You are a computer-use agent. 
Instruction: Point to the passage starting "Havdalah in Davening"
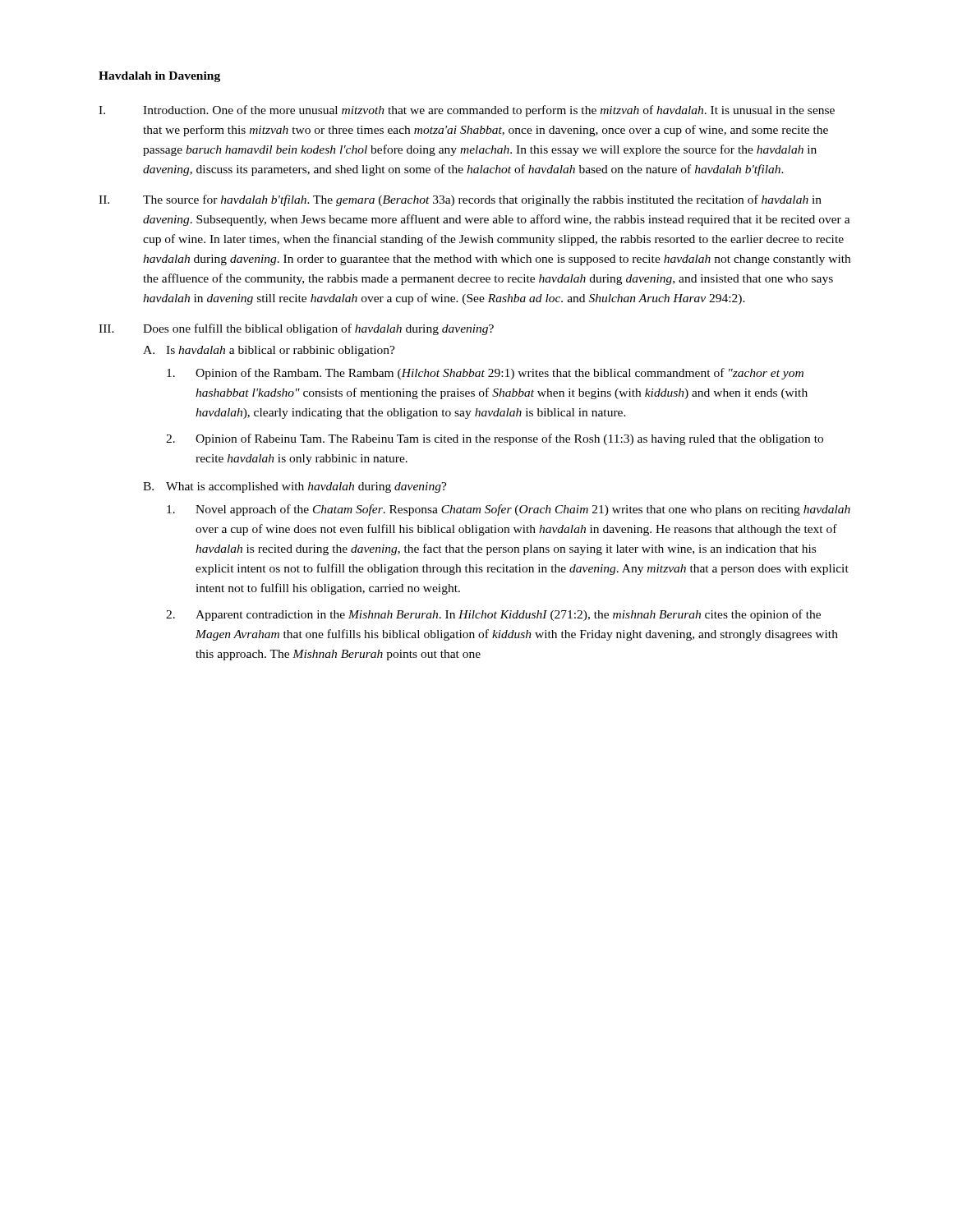(159, 75)
